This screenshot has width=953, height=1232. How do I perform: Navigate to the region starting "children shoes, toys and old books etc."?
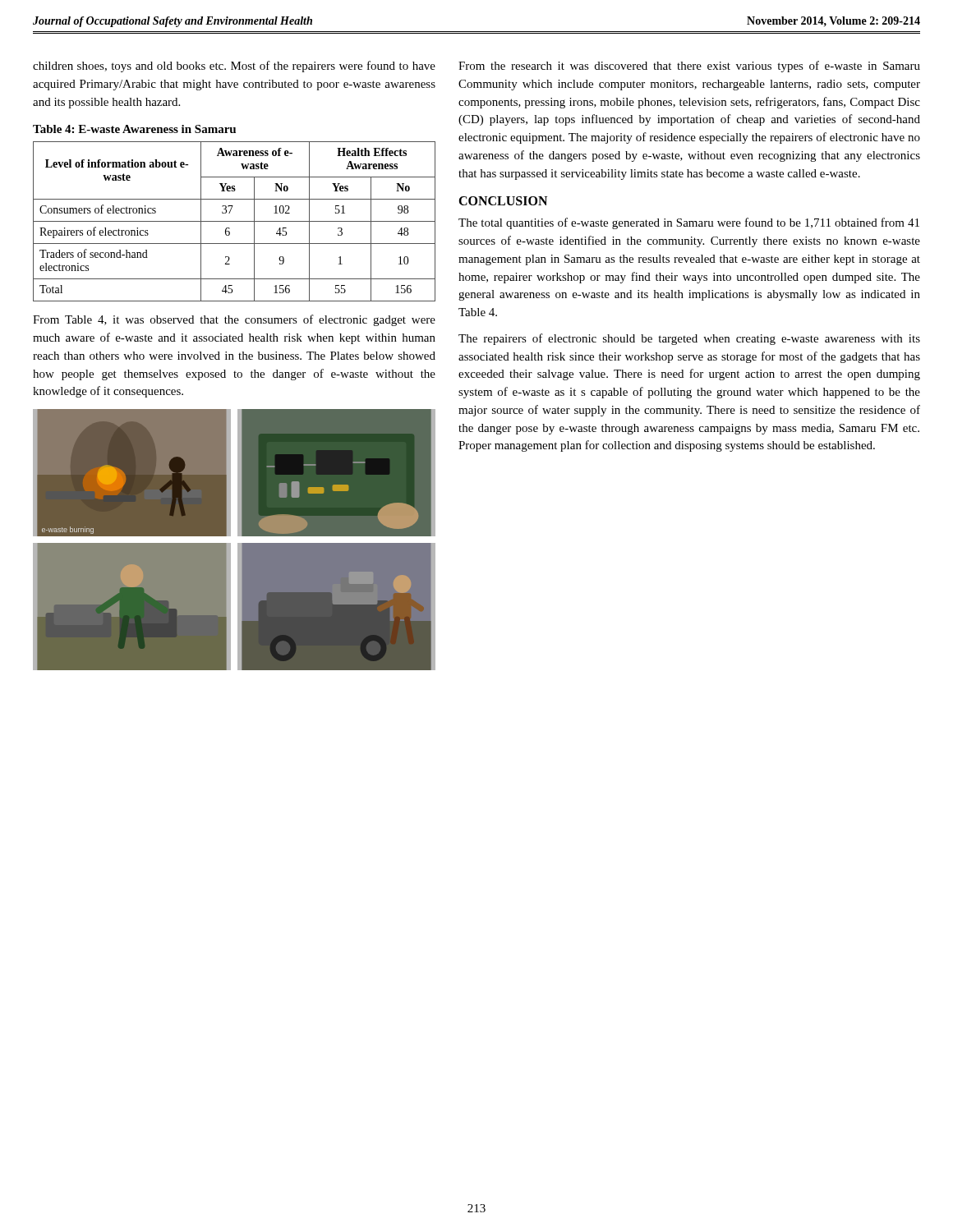tap(234, 84)
